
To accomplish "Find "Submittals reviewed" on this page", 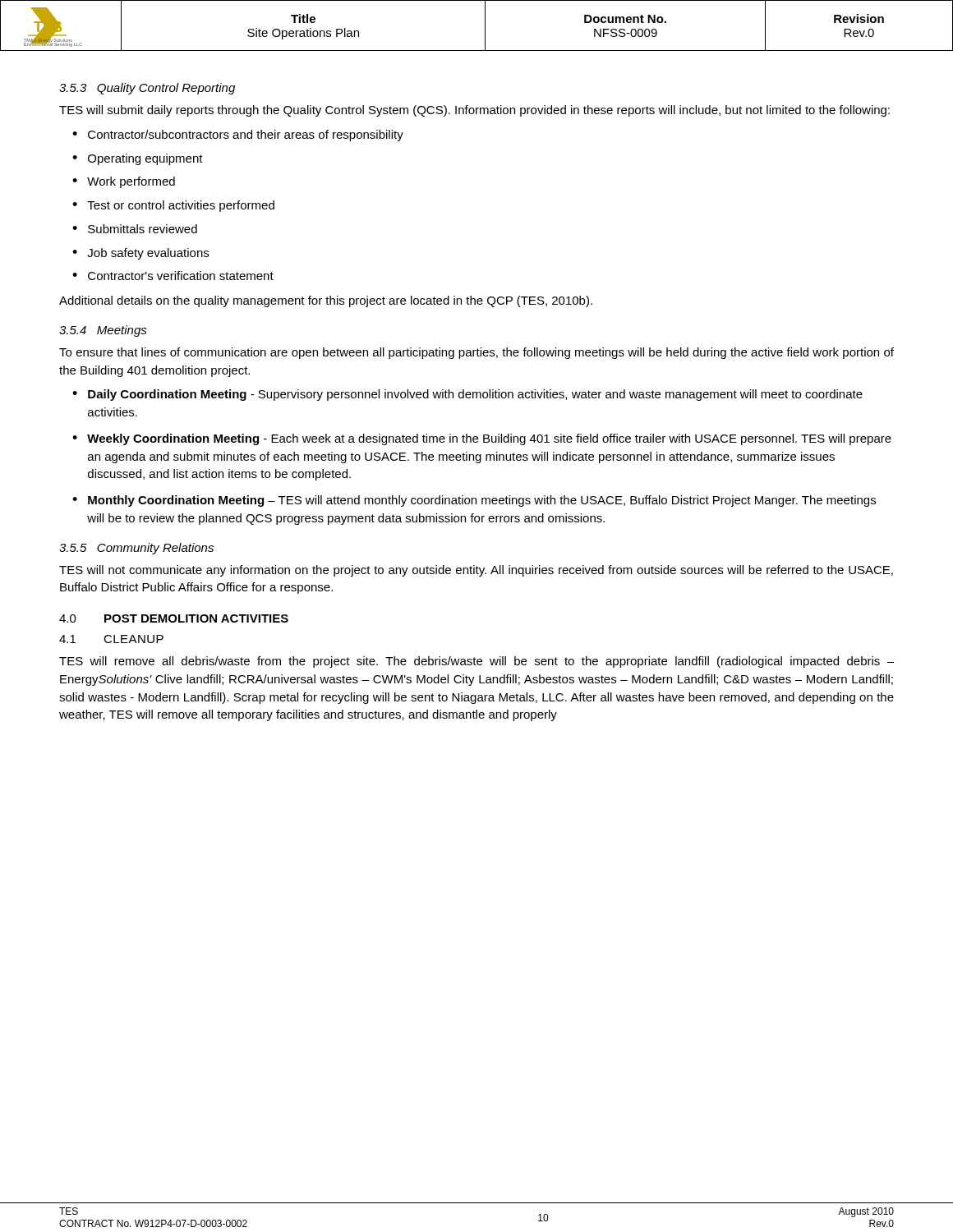I will coord(135,229).
